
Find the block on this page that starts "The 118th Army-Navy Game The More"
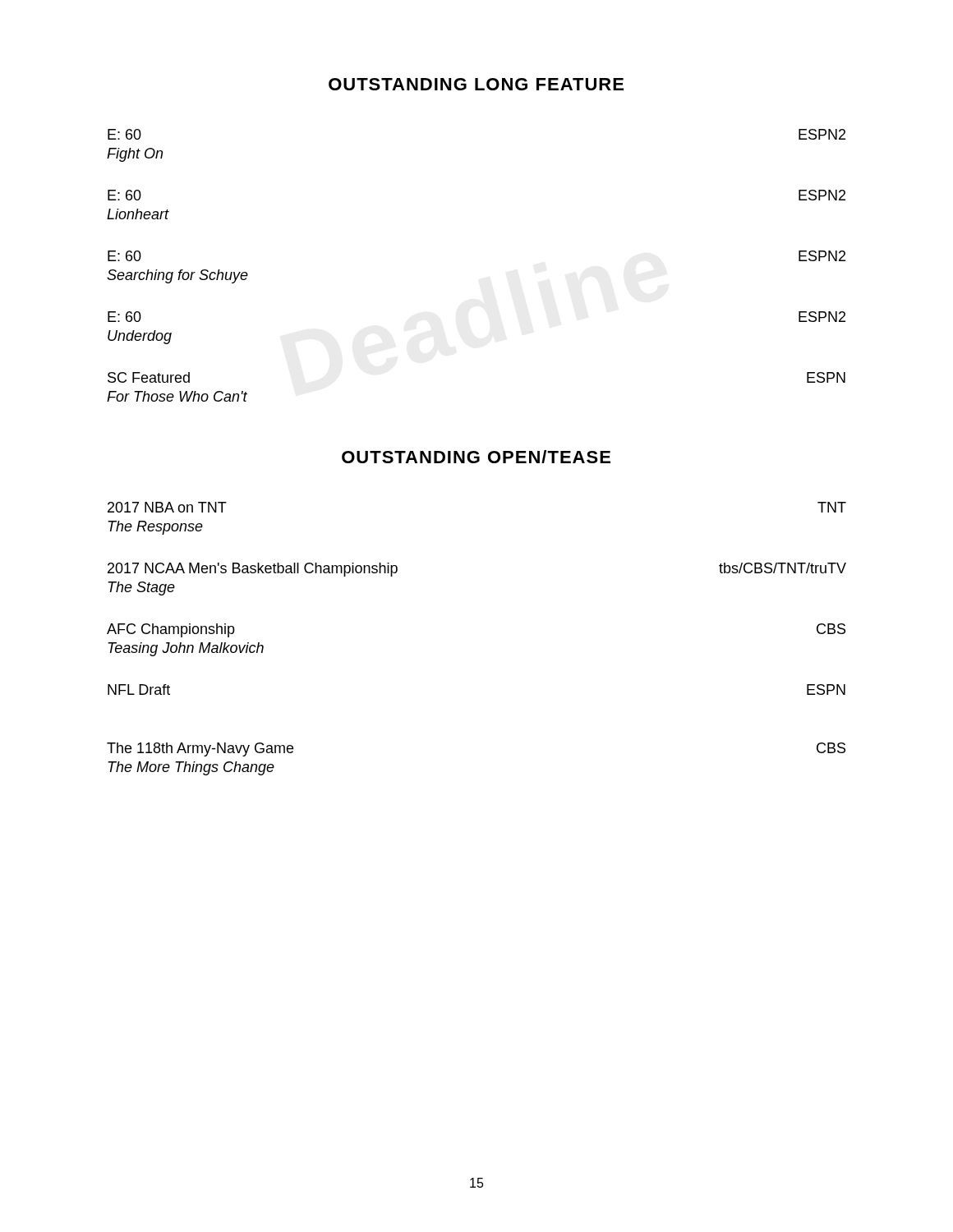click(x=198, y=749)
